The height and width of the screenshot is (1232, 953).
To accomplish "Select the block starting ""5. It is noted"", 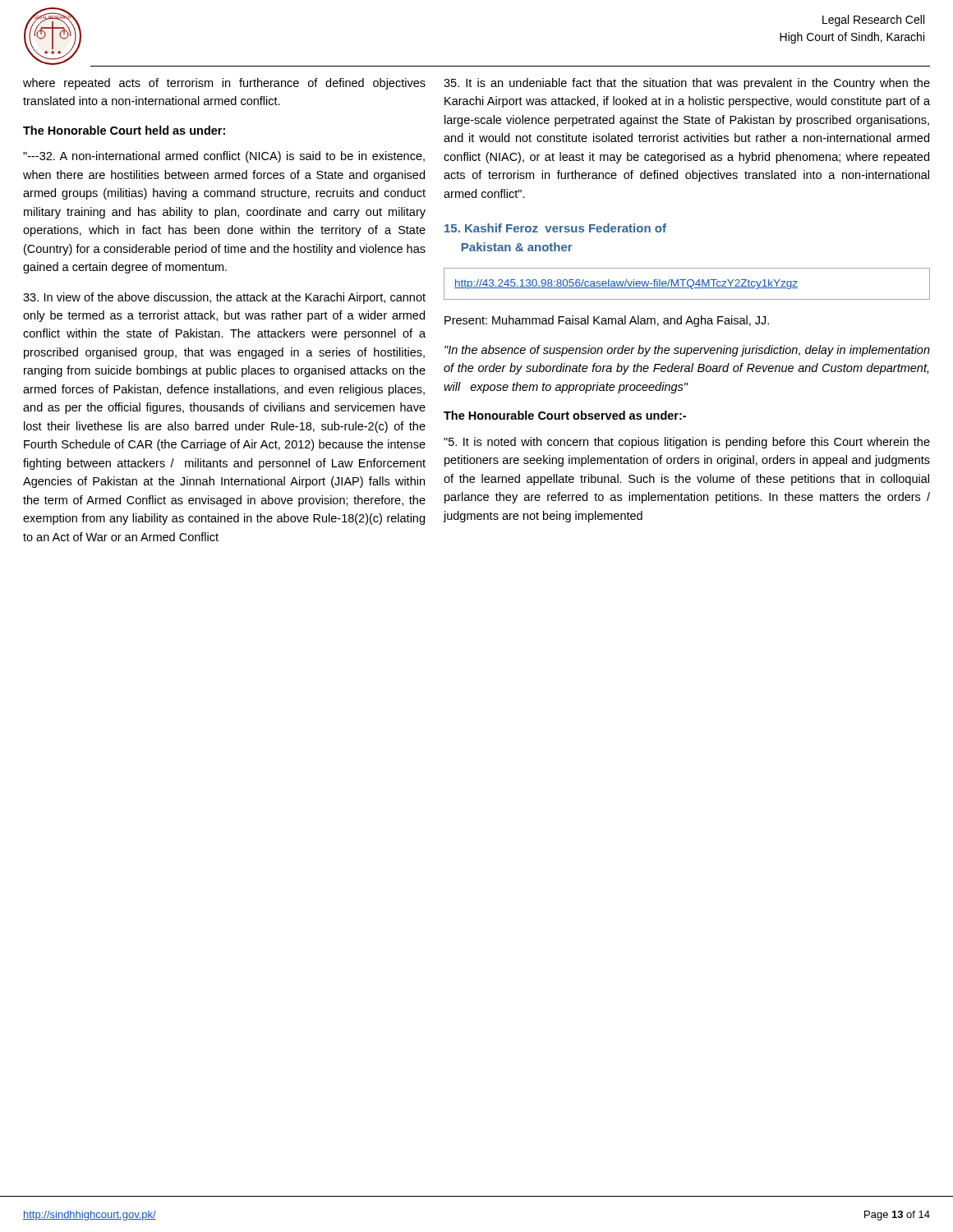I will tap(687, 479).
